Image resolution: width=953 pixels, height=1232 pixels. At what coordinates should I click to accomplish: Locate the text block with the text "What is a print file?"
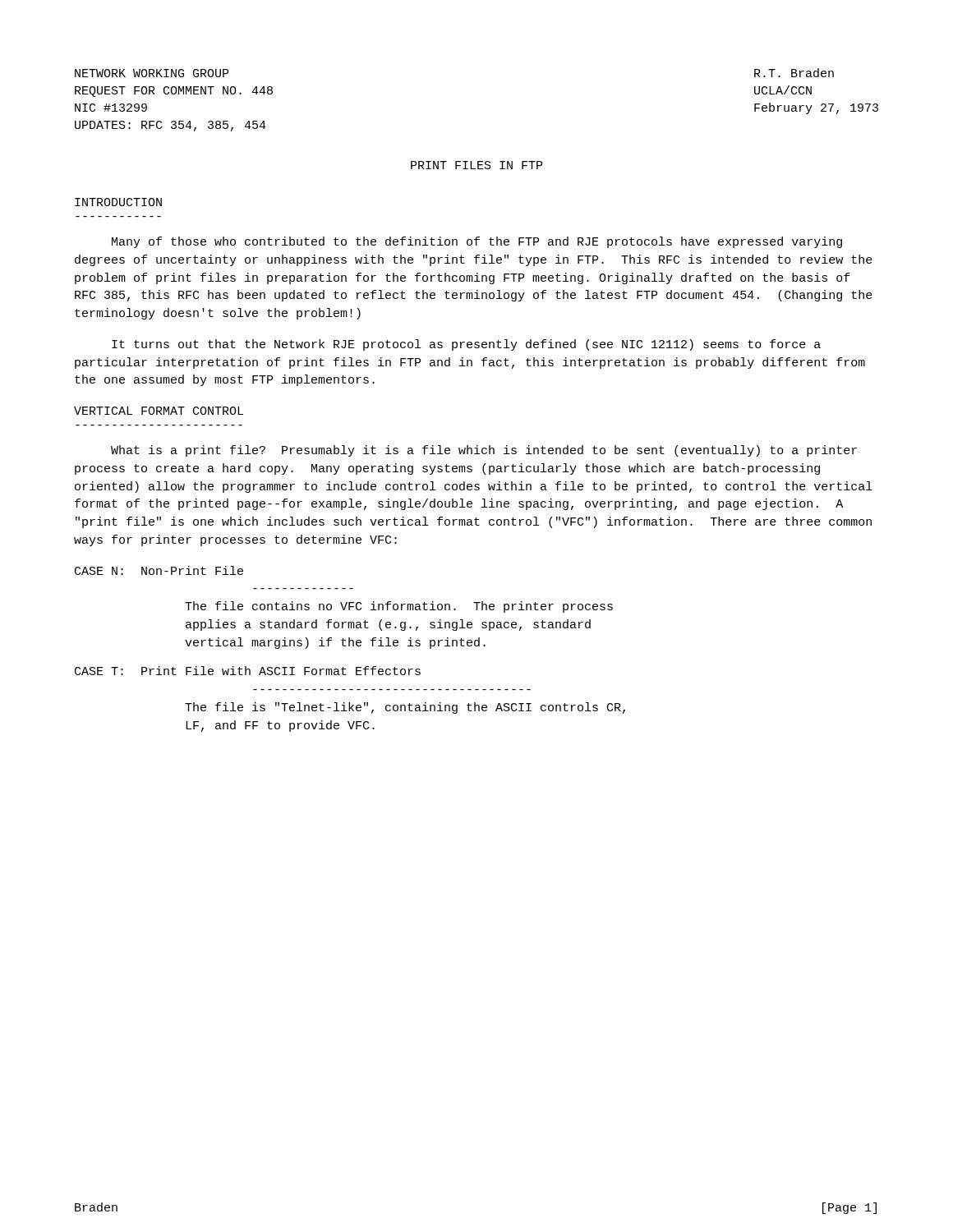point(473,496)
